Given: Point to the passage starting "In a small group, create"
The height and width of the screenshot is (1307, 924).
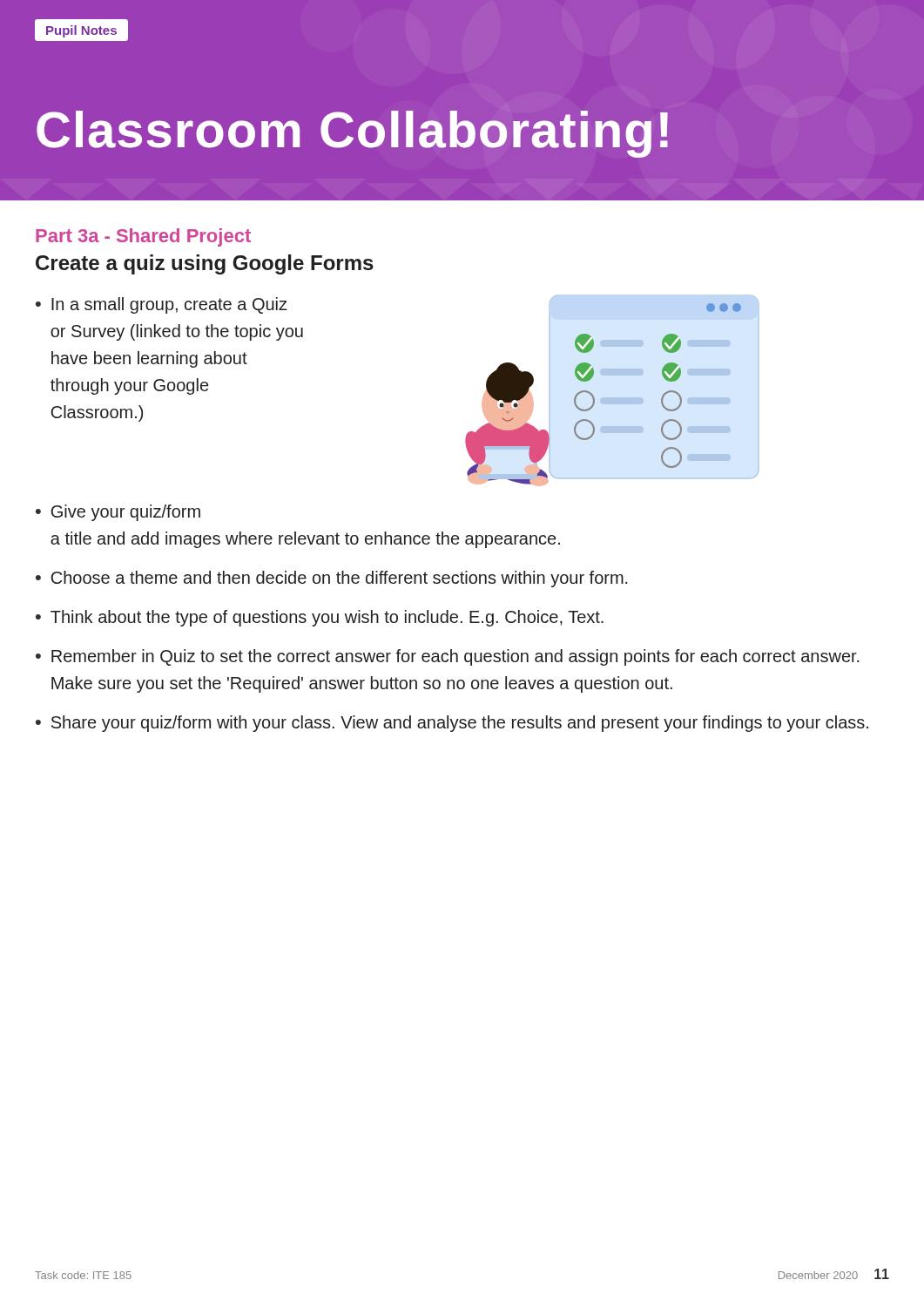Looking at the screenshot, I should [177, 358].
